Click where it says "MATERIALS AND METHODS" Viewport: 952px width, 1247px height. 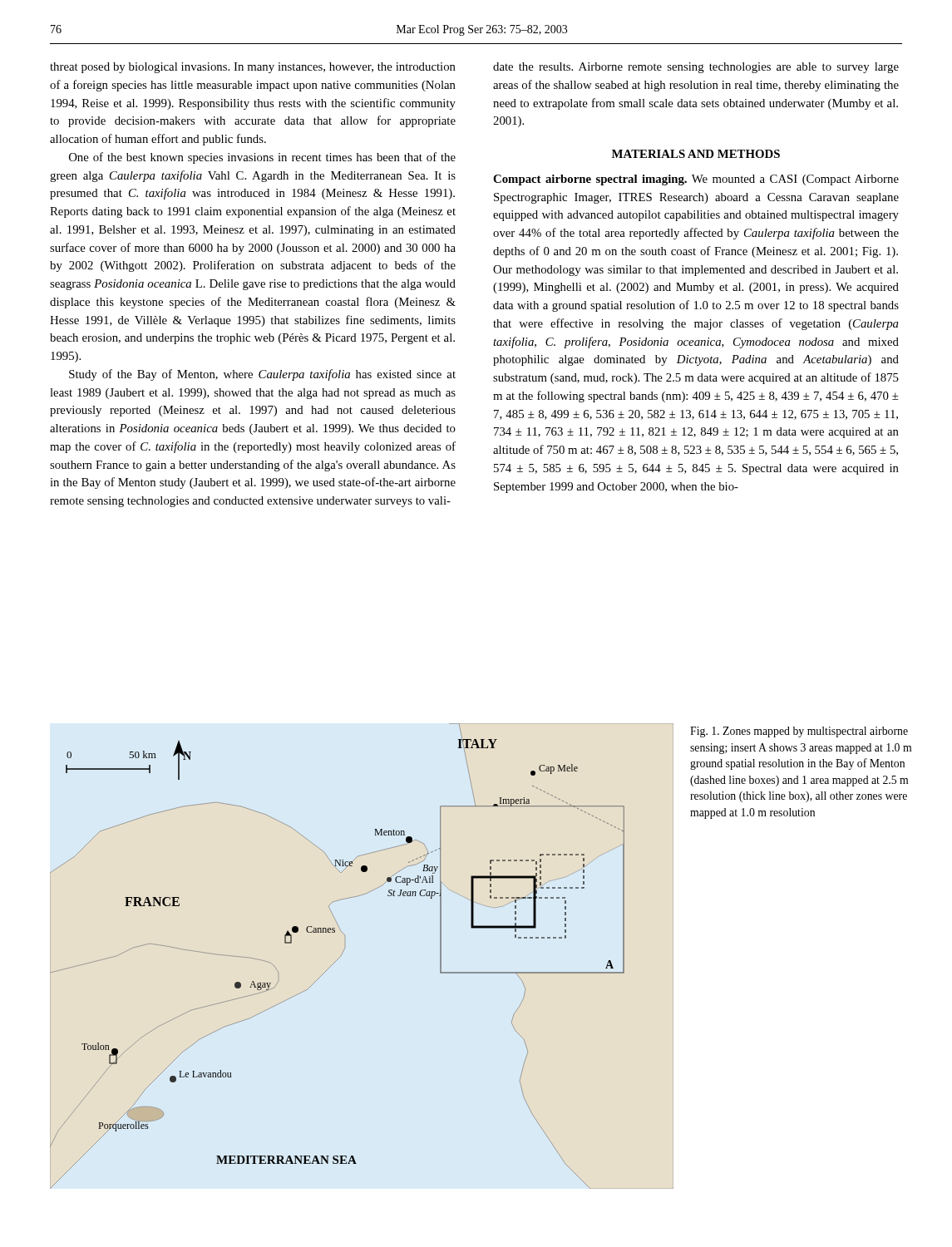click(696, 154)
